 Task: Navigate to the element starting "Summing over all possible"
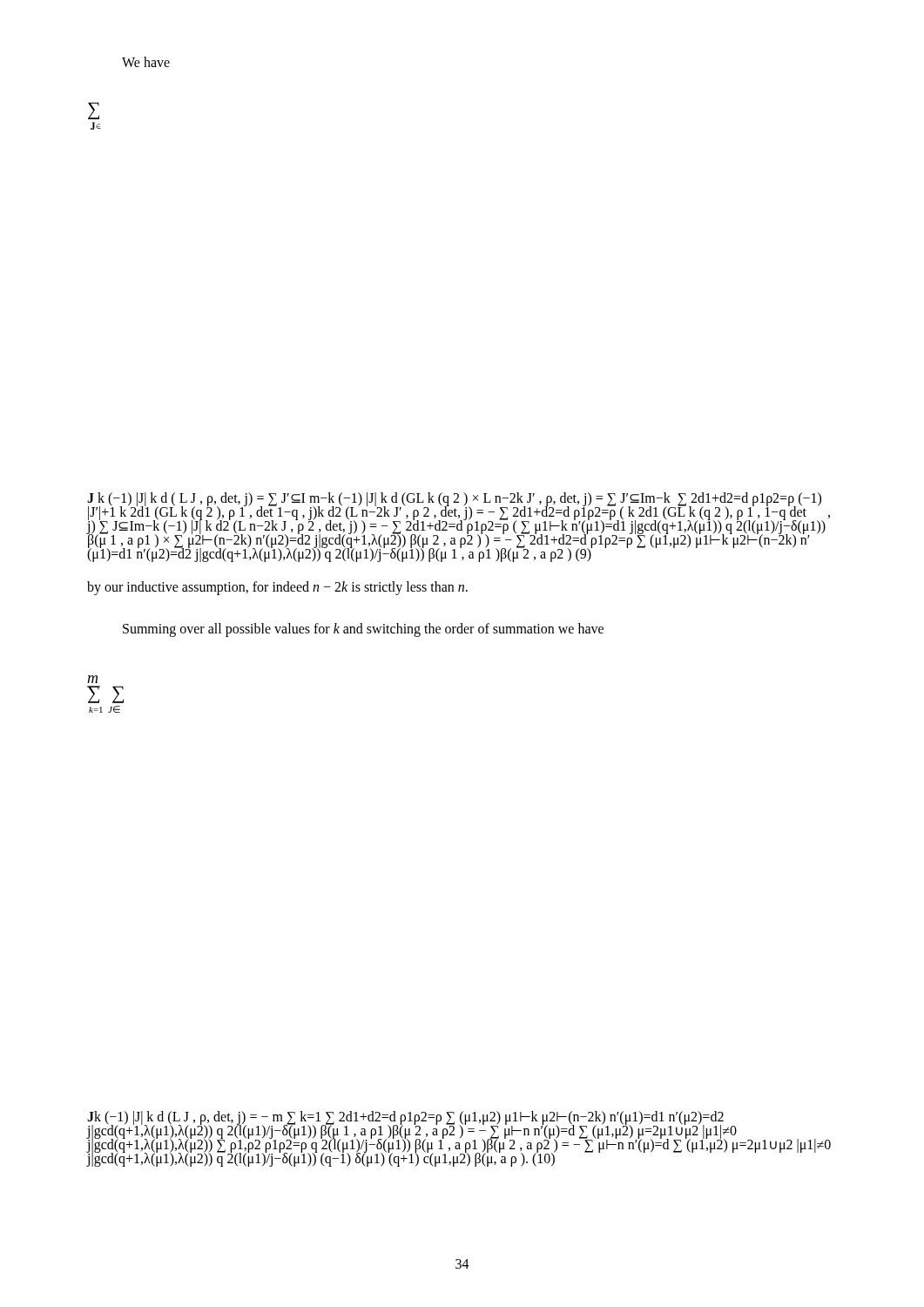pos(363,629)
